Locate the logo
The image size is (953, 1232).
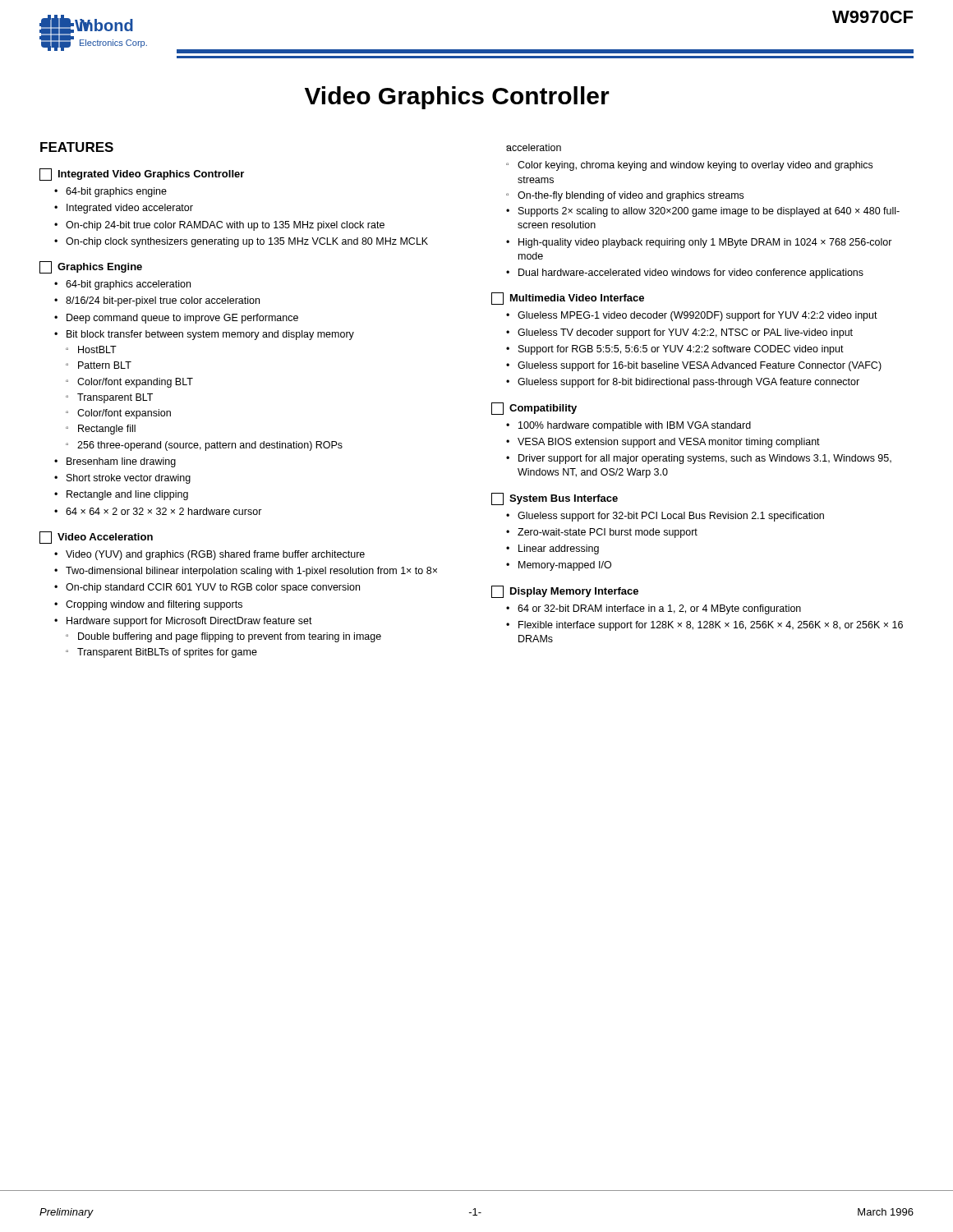(122, 34)
